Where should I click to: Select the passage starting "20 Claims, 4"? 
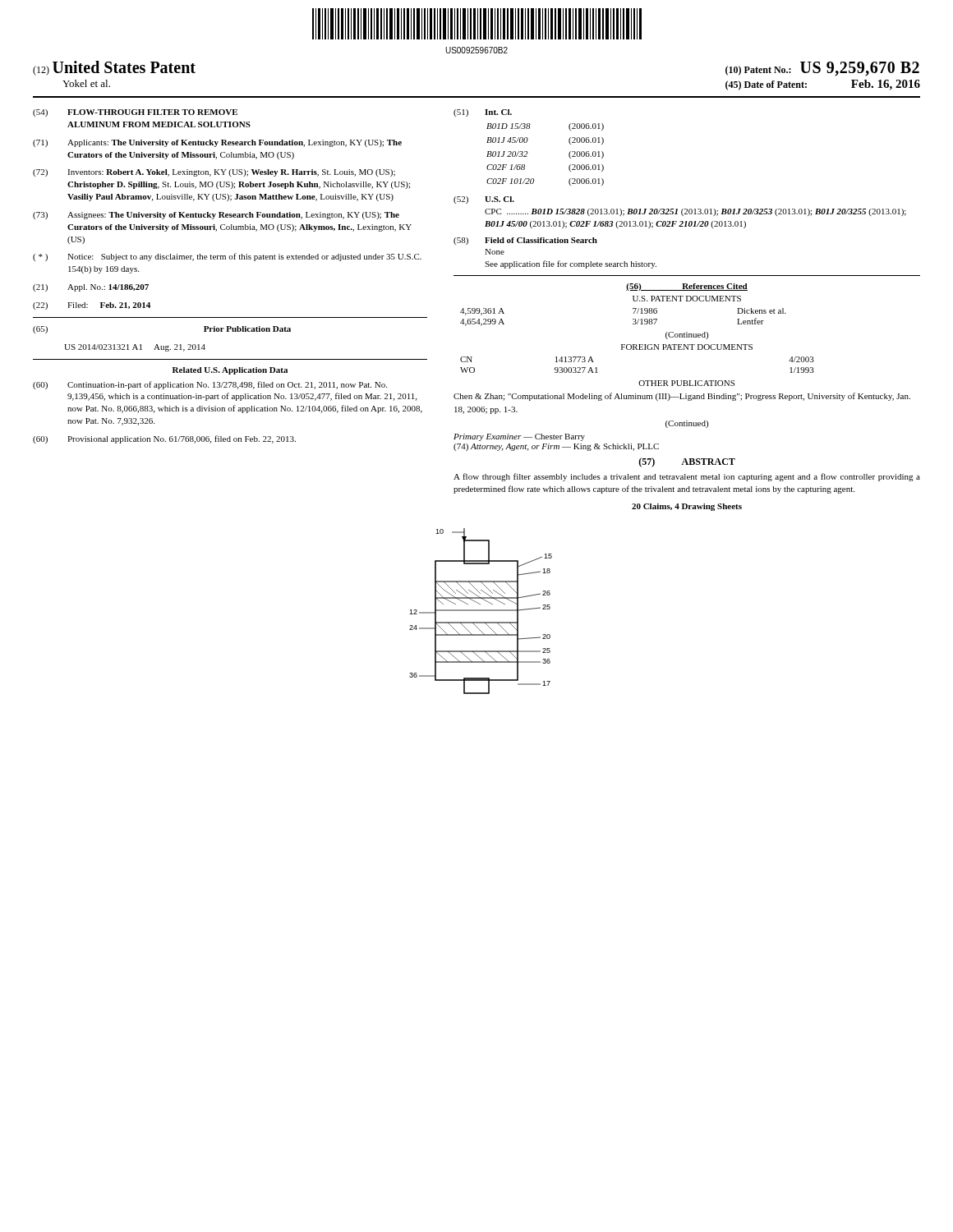point(687,506)
